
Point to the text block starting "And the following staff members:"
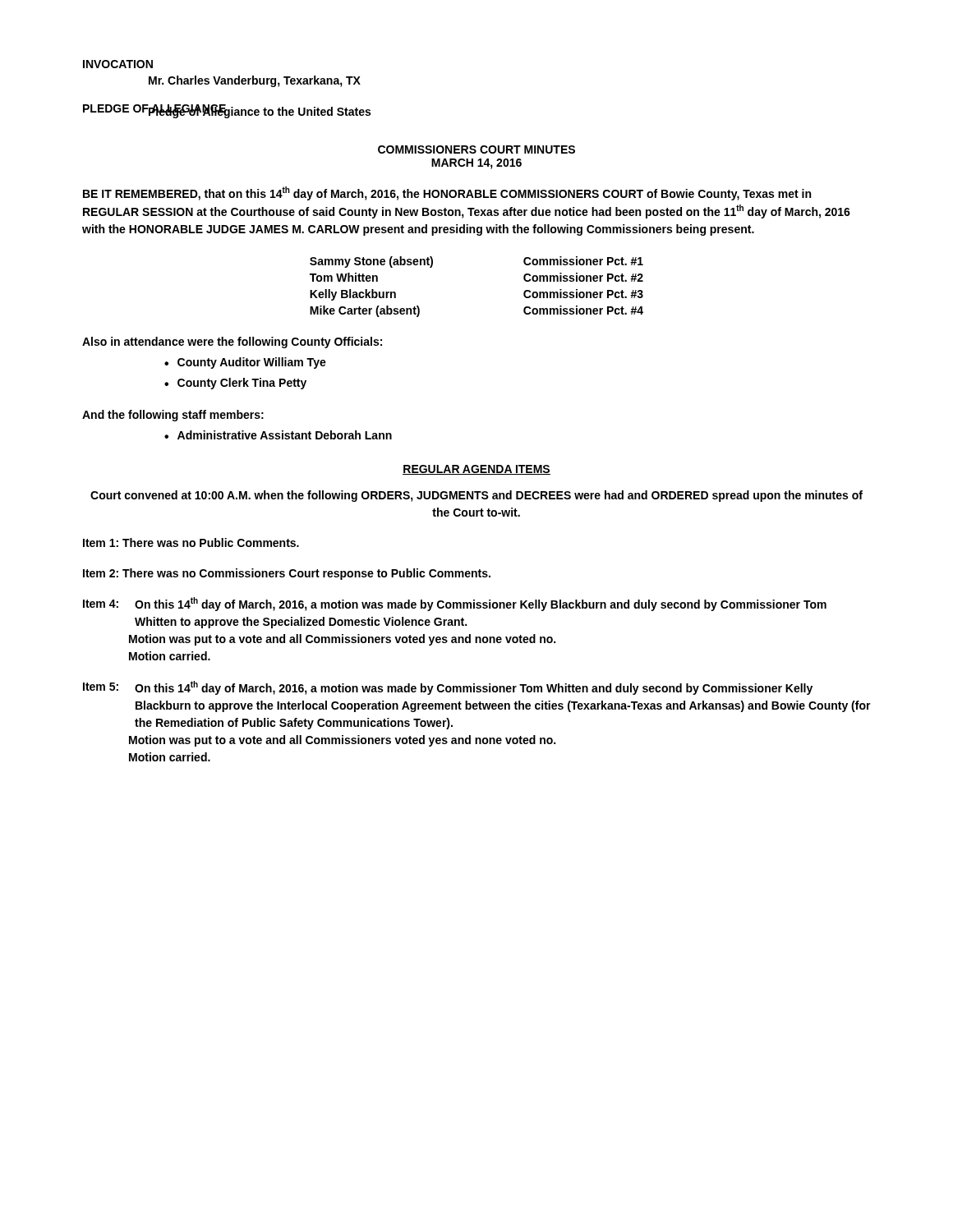173,415
